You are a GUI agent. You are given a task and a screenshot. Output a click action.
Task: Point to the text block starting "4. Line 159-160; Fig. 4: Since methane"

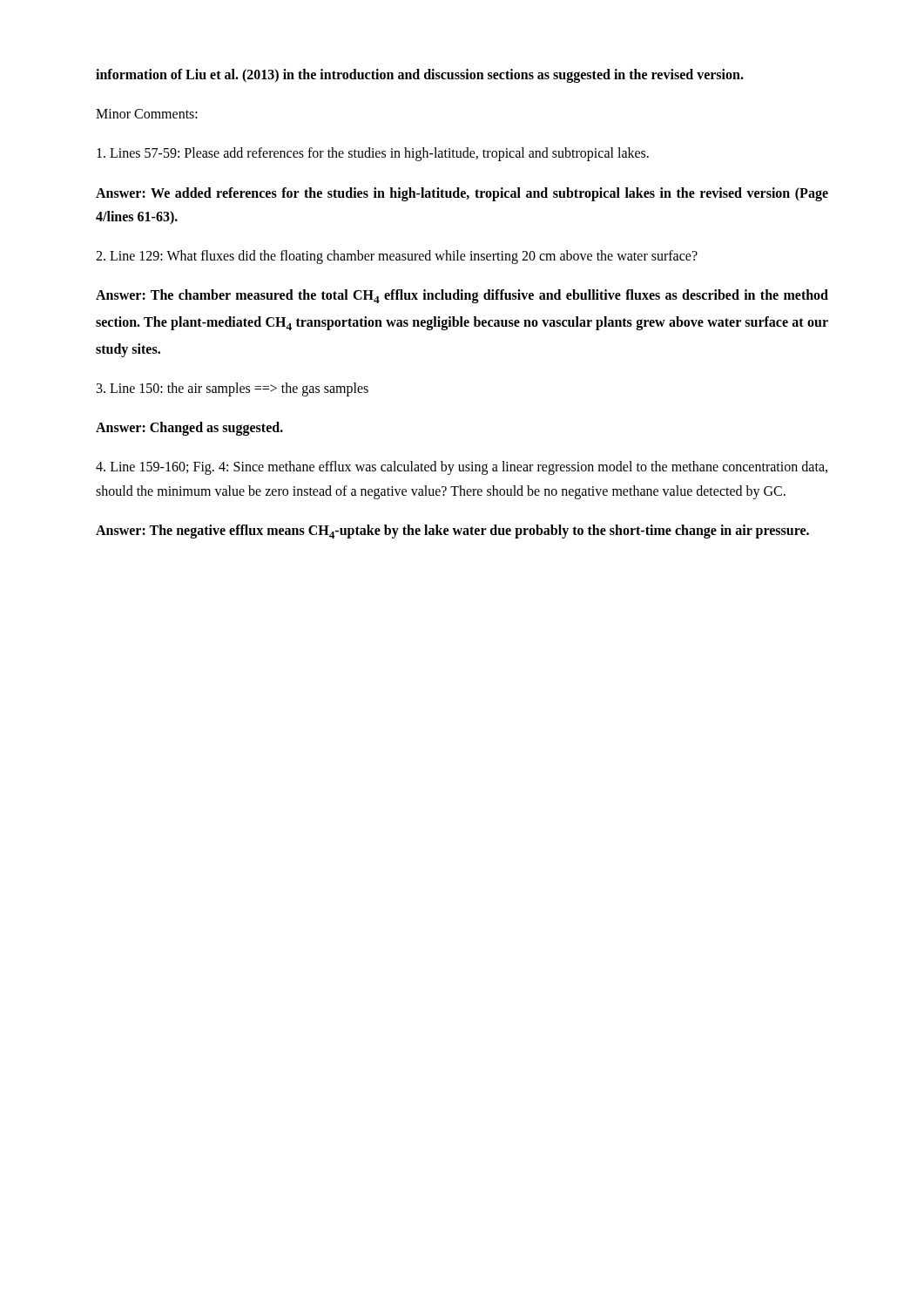462,479
